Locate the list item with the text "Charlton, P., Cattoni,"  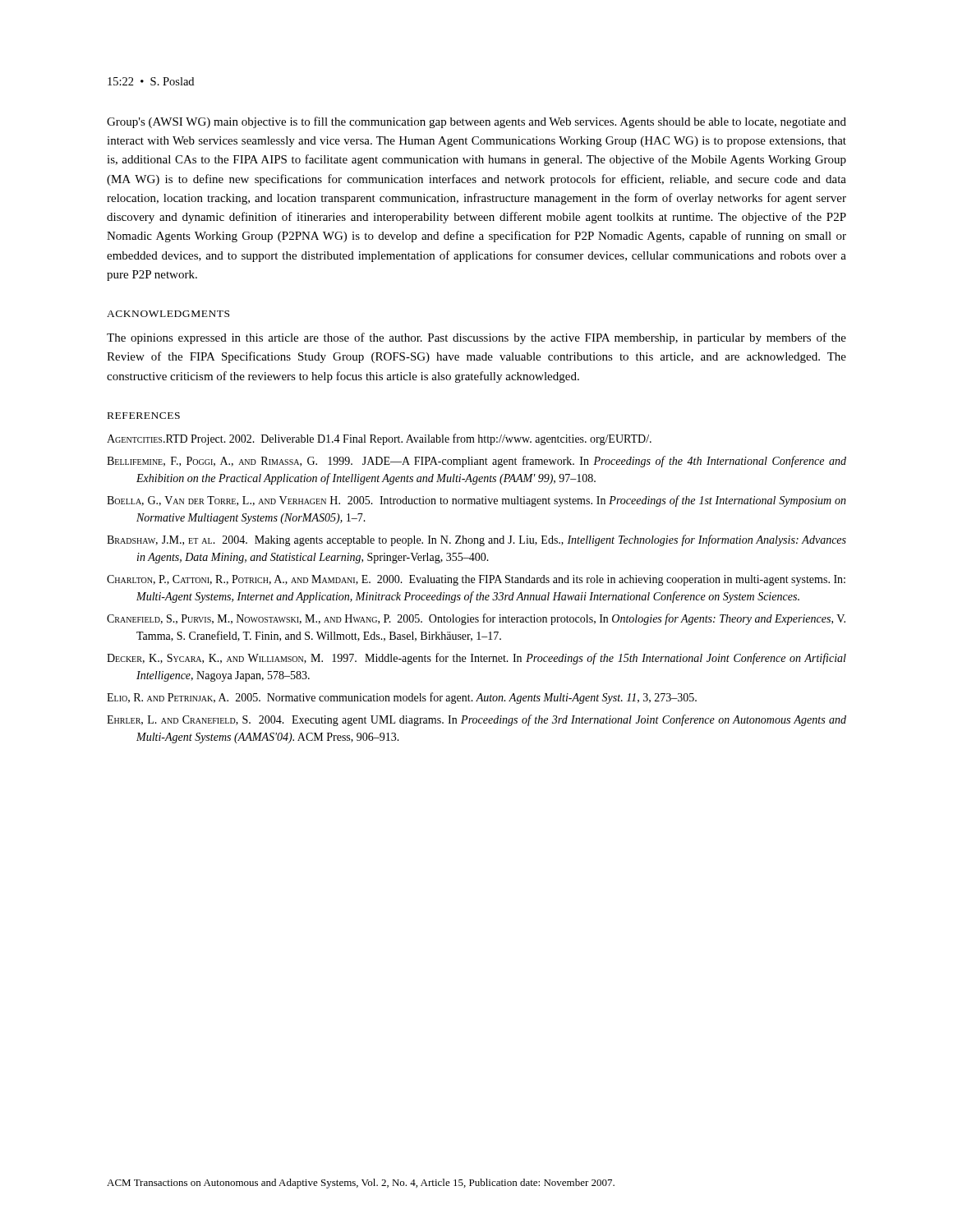476,588
